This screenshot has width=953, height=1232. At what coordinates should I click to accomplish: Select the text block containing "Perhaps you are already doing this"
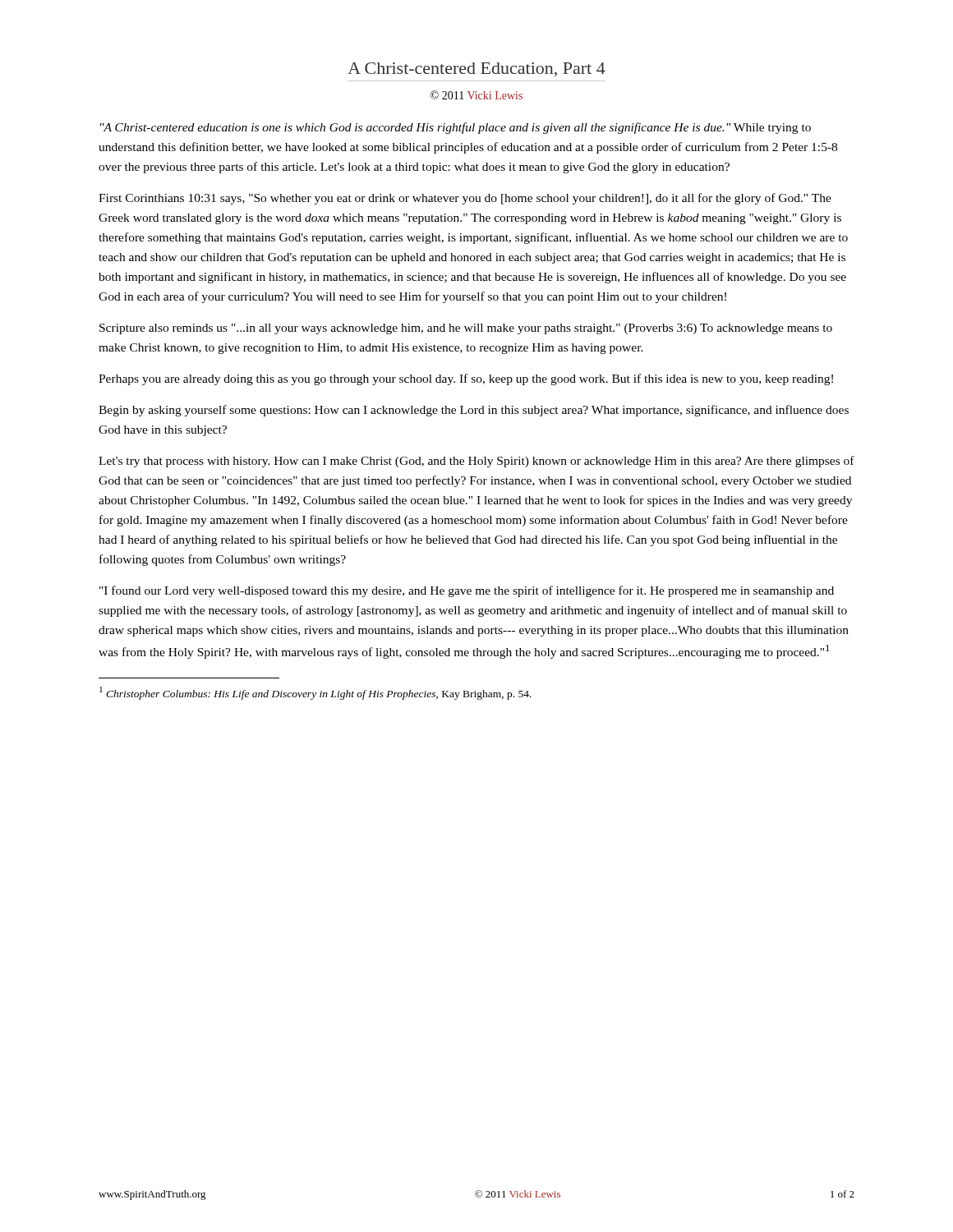(466, 378)
